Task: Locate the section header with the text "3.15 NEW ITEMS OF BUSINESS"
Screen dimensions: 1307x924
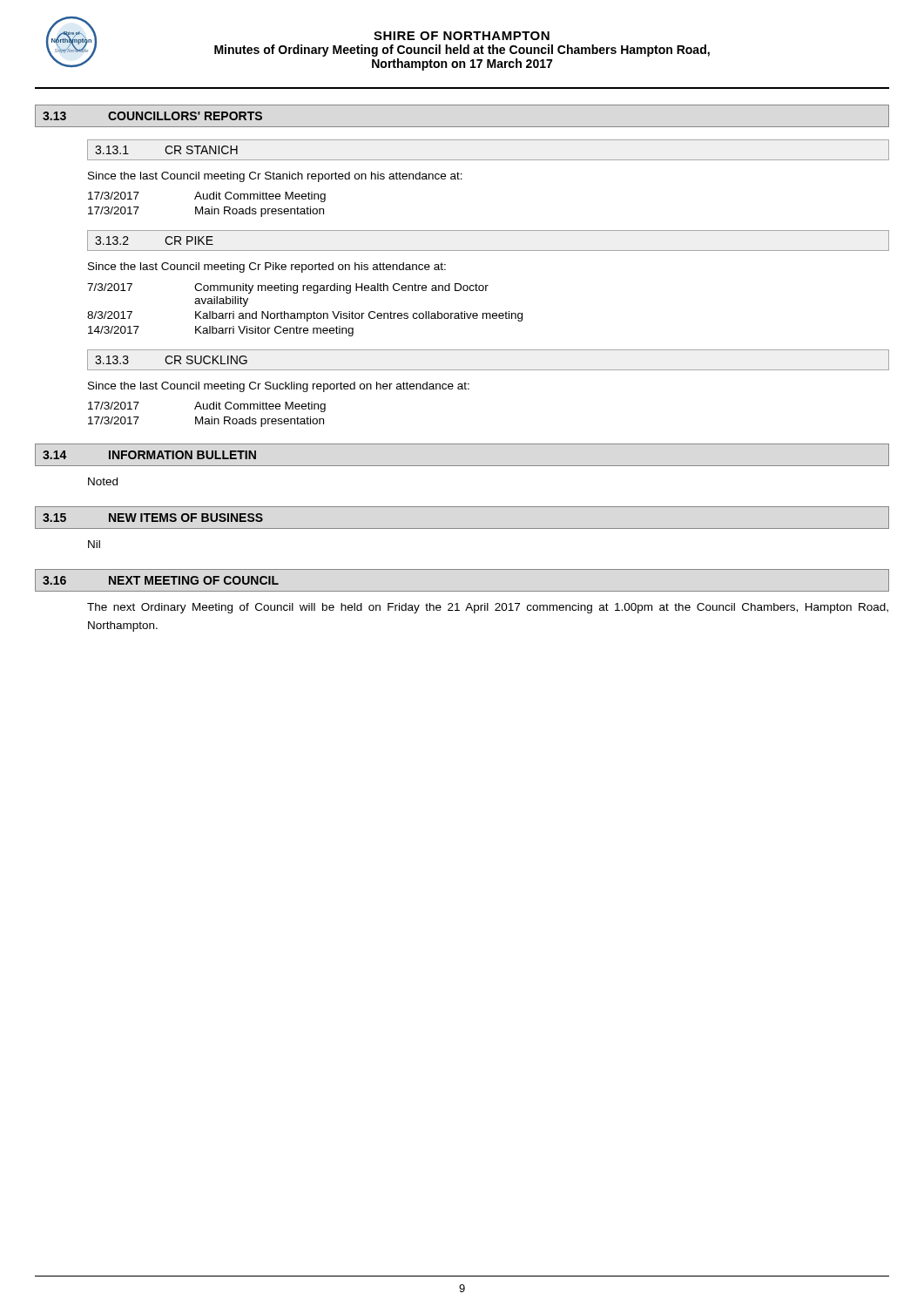Action: pos(153,518)
